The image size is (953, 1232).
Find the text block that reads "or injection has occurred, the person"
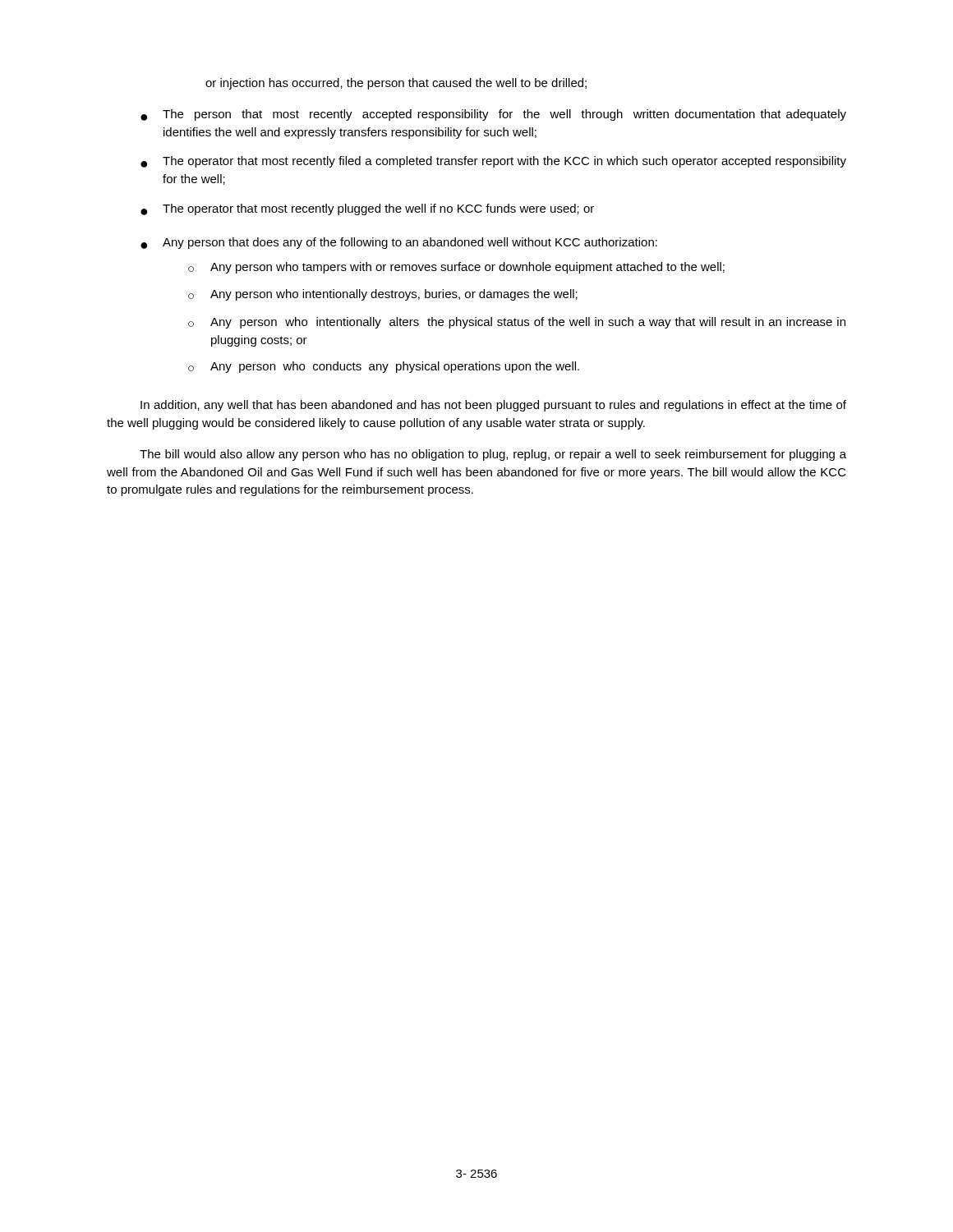(x=396, y=83)
